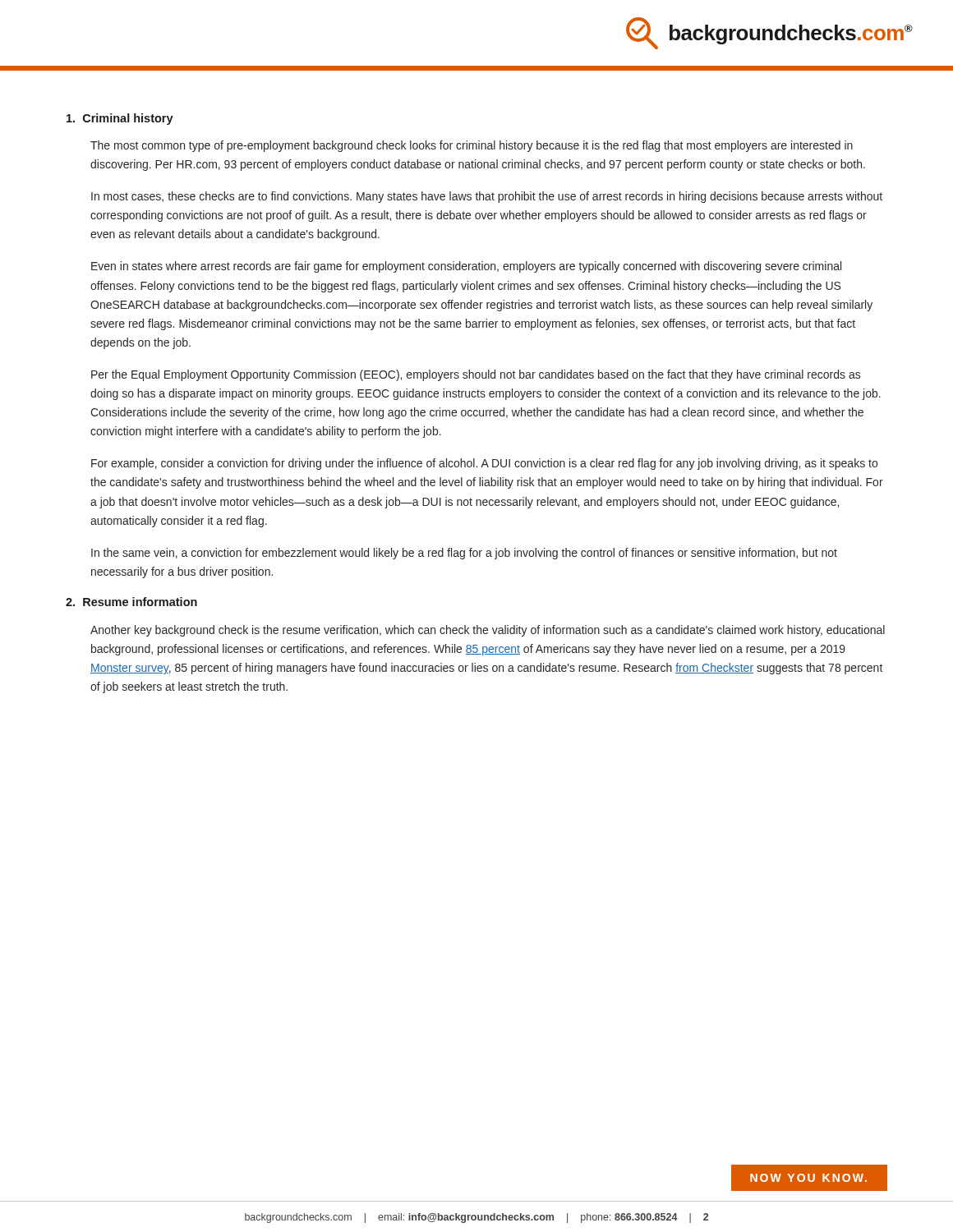The image size is (953, 1232).
Task: Find the text block with the text "Per the Equal Employment"
Action: (486, 403)
